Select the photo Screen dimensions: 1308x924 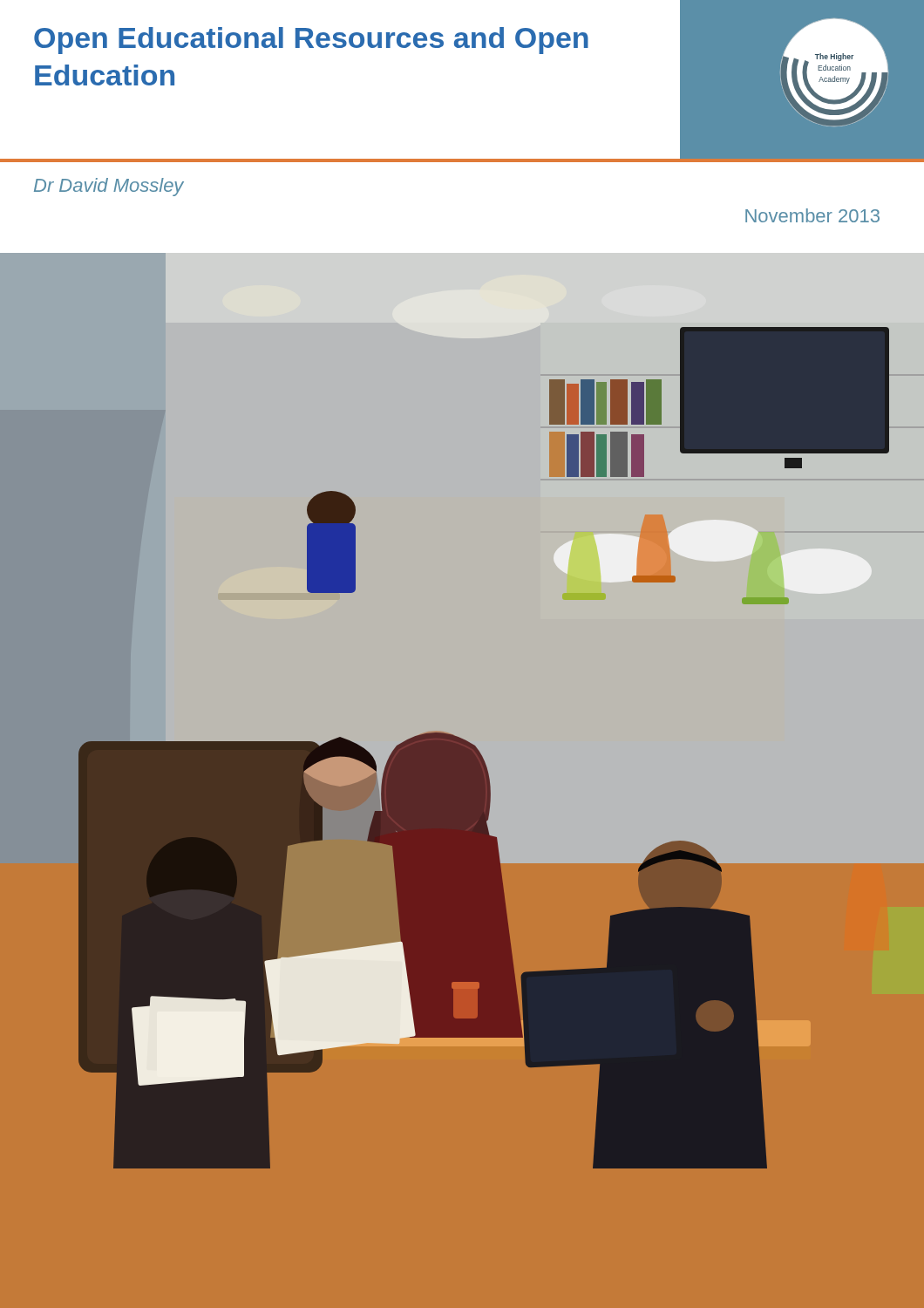(x=462, y=780)
